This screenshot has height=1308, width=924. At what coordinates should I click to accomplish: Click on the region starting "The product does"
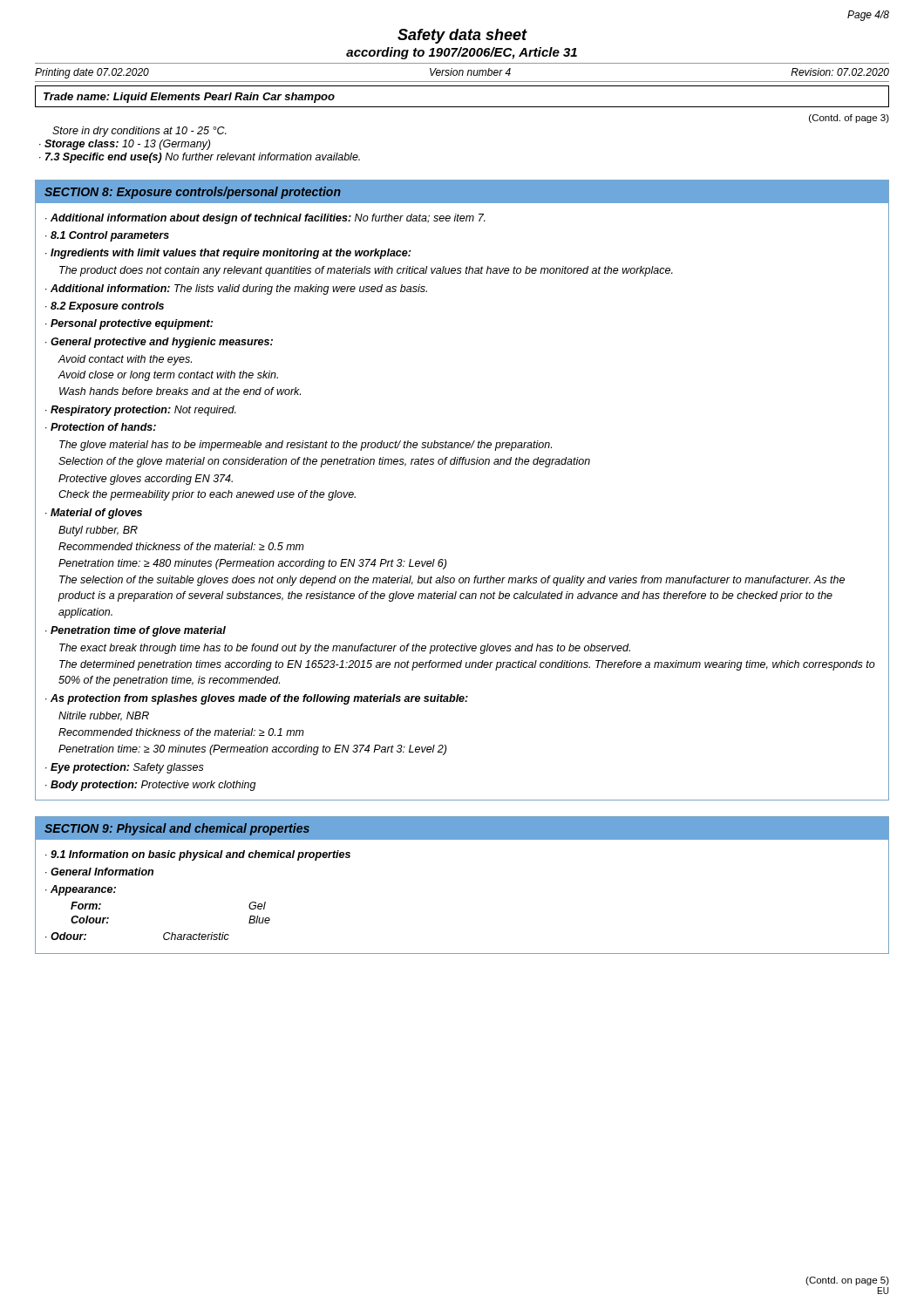coord(366,271)
